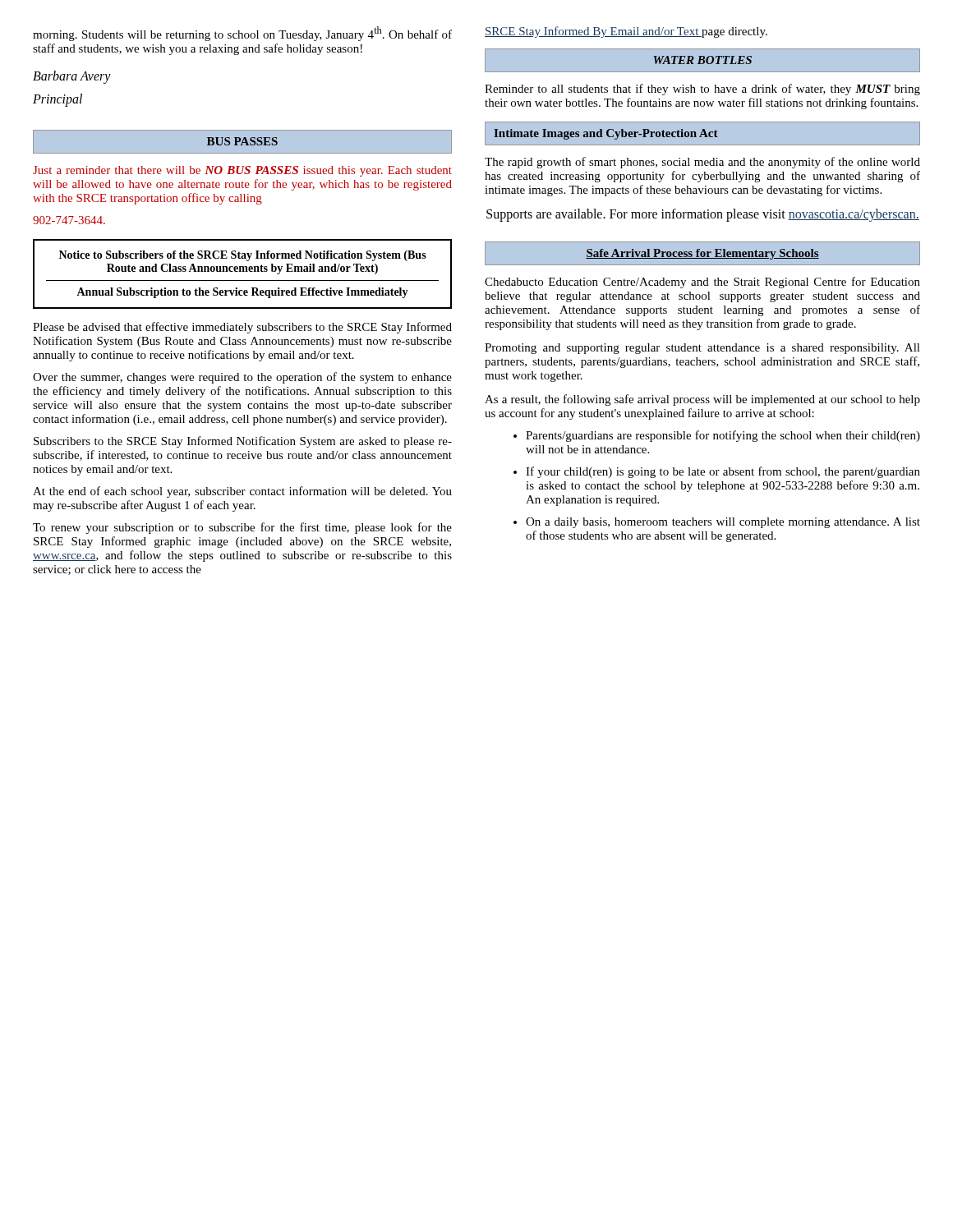Click on the text block starting "Please be advised that effective immediately subscribers"
The image size is (953, 1232).
242,341
